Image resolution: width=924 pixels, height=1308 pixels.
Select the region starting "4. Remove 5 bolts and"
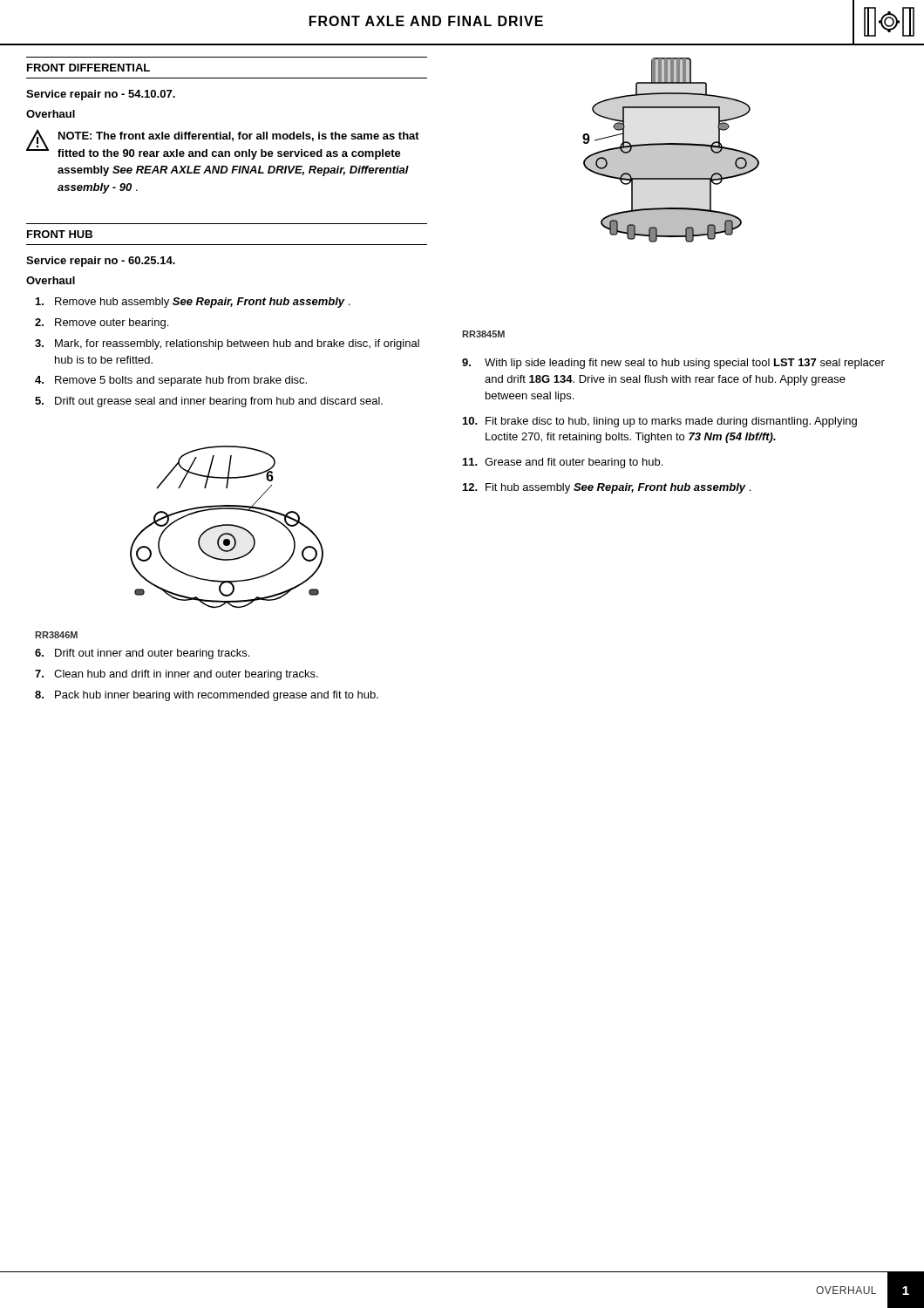(171, 381)
